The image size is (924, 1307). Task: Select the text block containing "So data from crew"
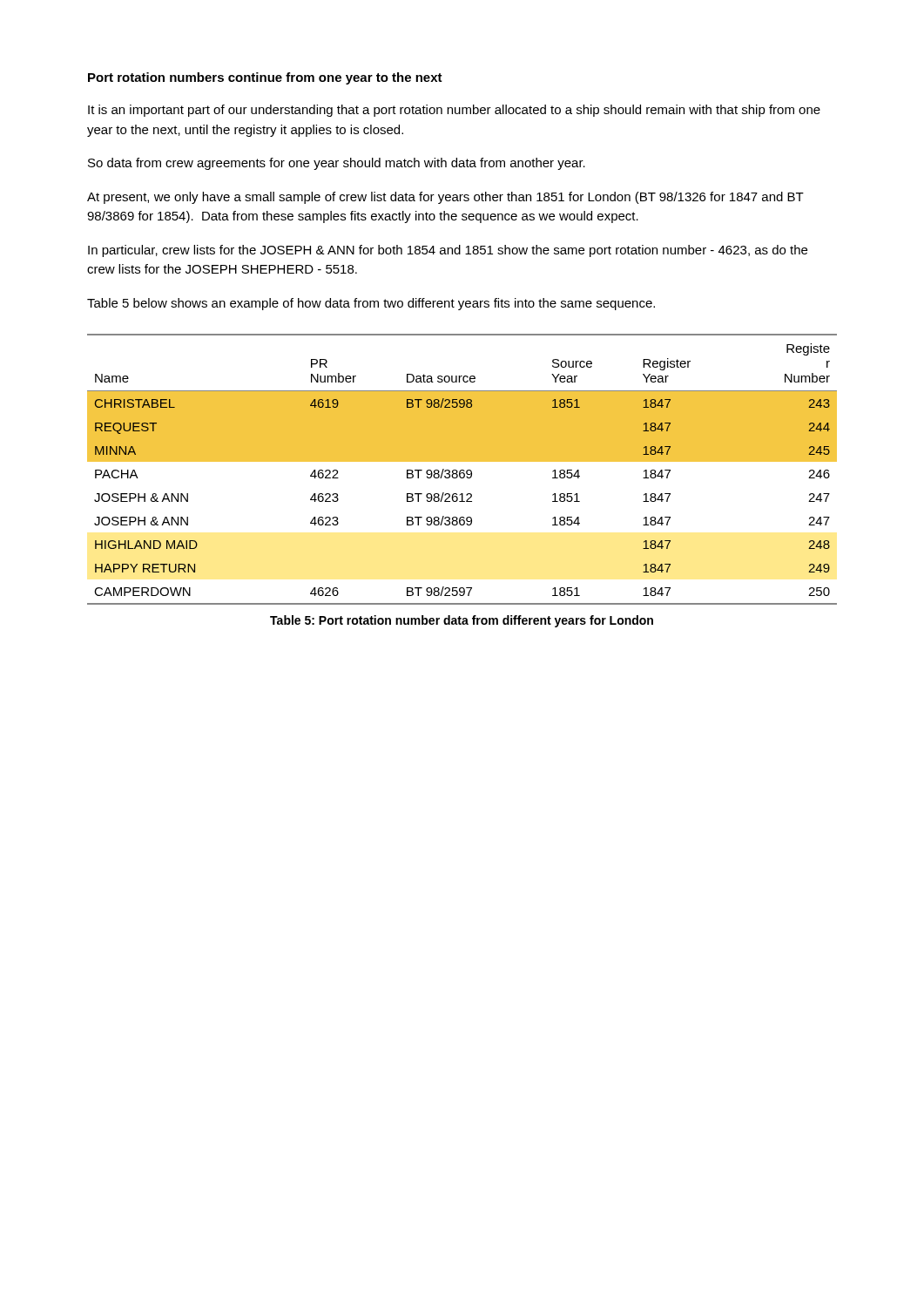pos(337,163)
